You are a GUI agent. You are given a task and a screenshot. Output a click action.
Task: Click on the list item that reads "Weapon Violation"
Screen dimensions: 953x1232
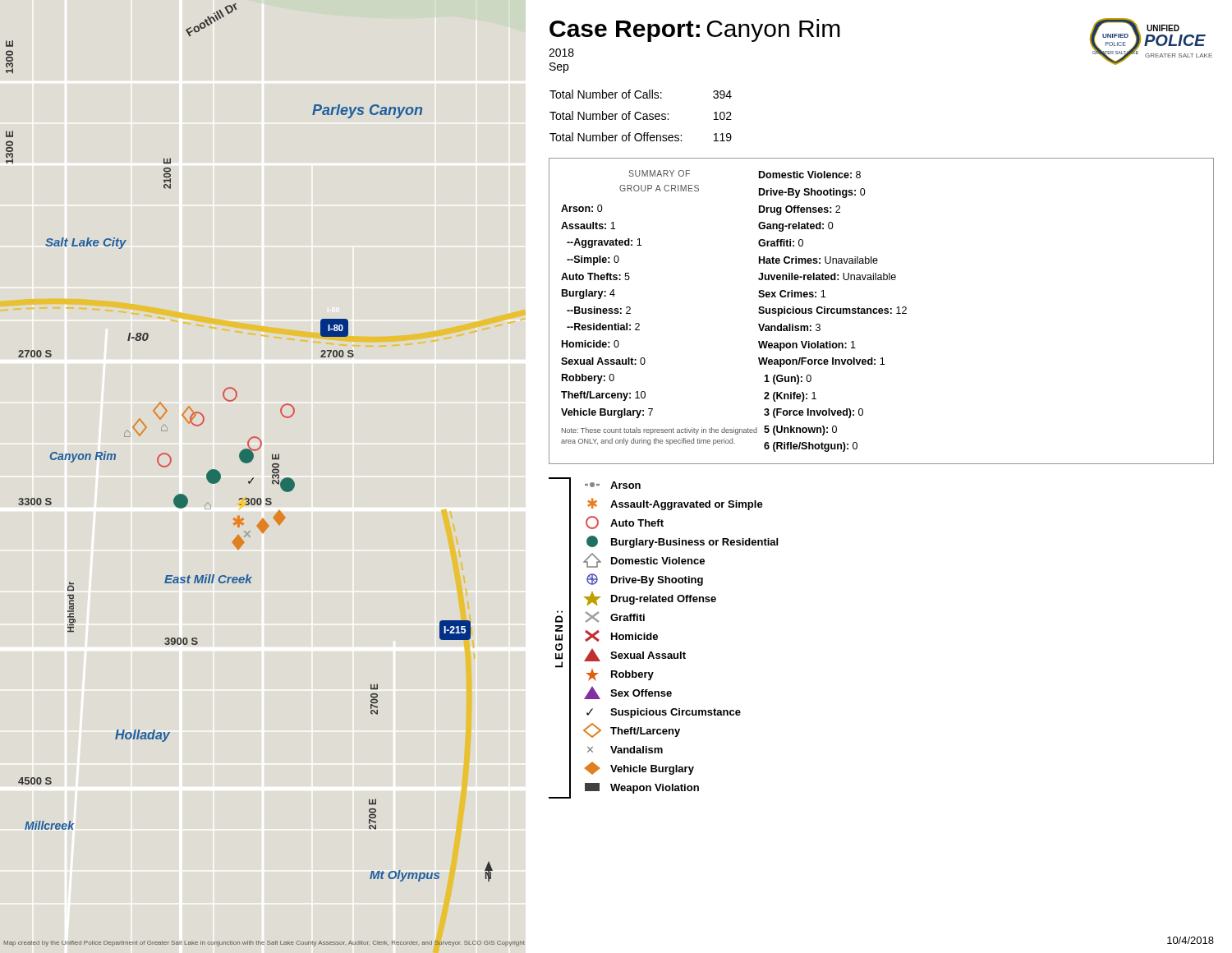click(640, 787)
